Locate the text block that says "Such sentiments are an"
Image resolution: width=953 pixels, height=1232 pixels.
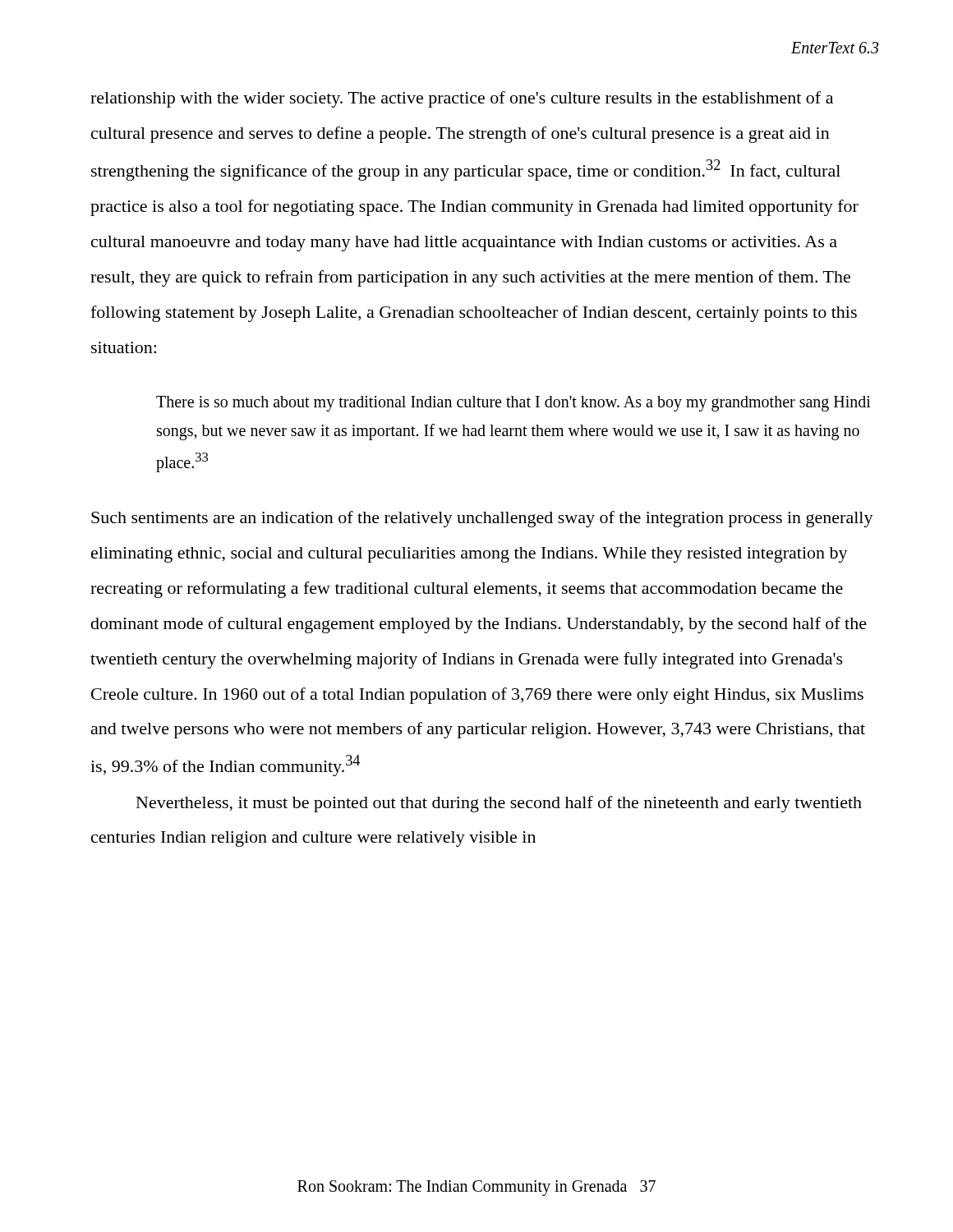(482, 519)
